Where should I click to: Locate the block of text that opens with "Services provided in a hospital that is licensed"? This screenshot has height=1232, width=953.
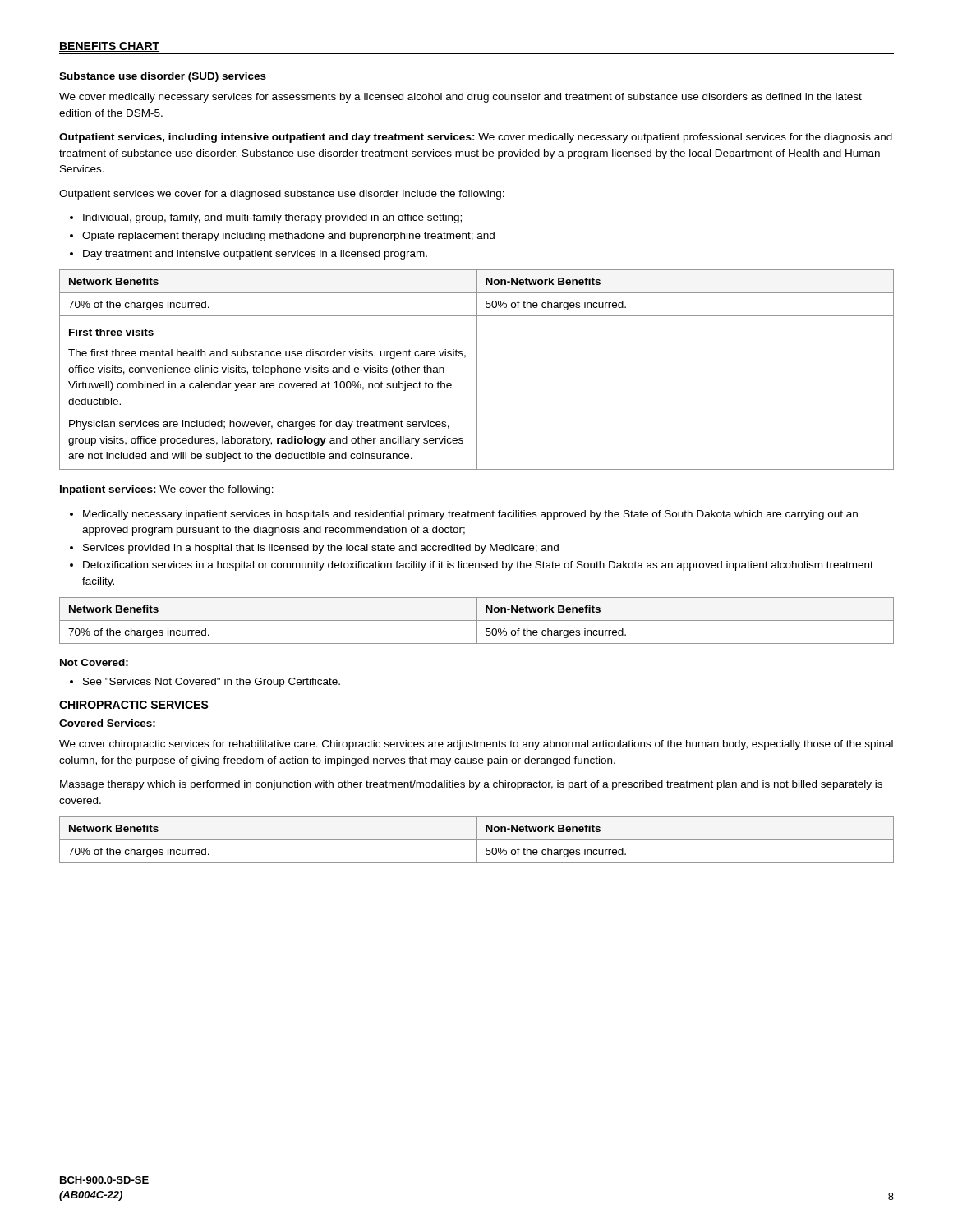[x=321, y=547]
